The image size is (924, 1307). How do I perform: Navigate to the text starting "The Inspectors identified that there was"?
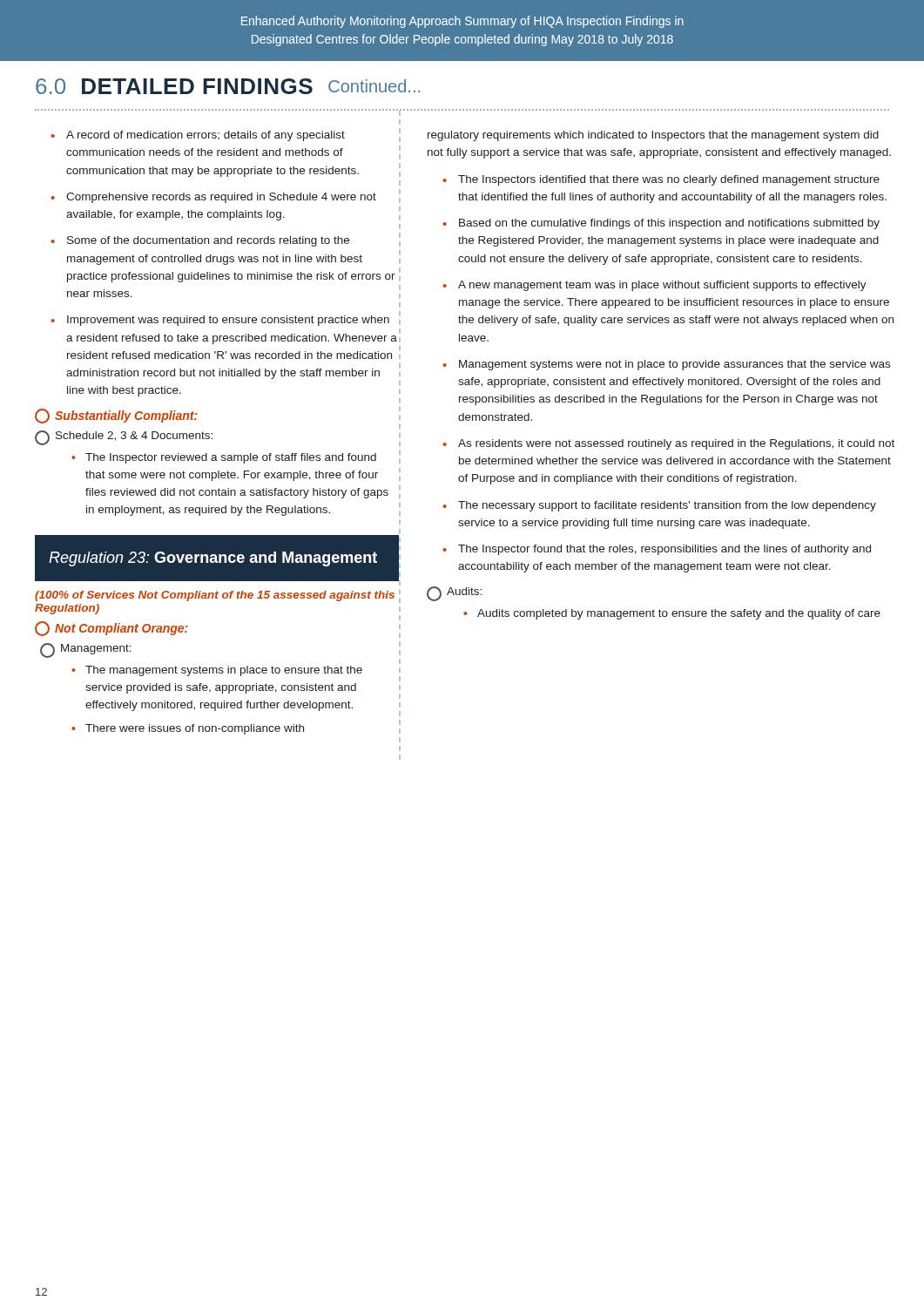[673, 187]
